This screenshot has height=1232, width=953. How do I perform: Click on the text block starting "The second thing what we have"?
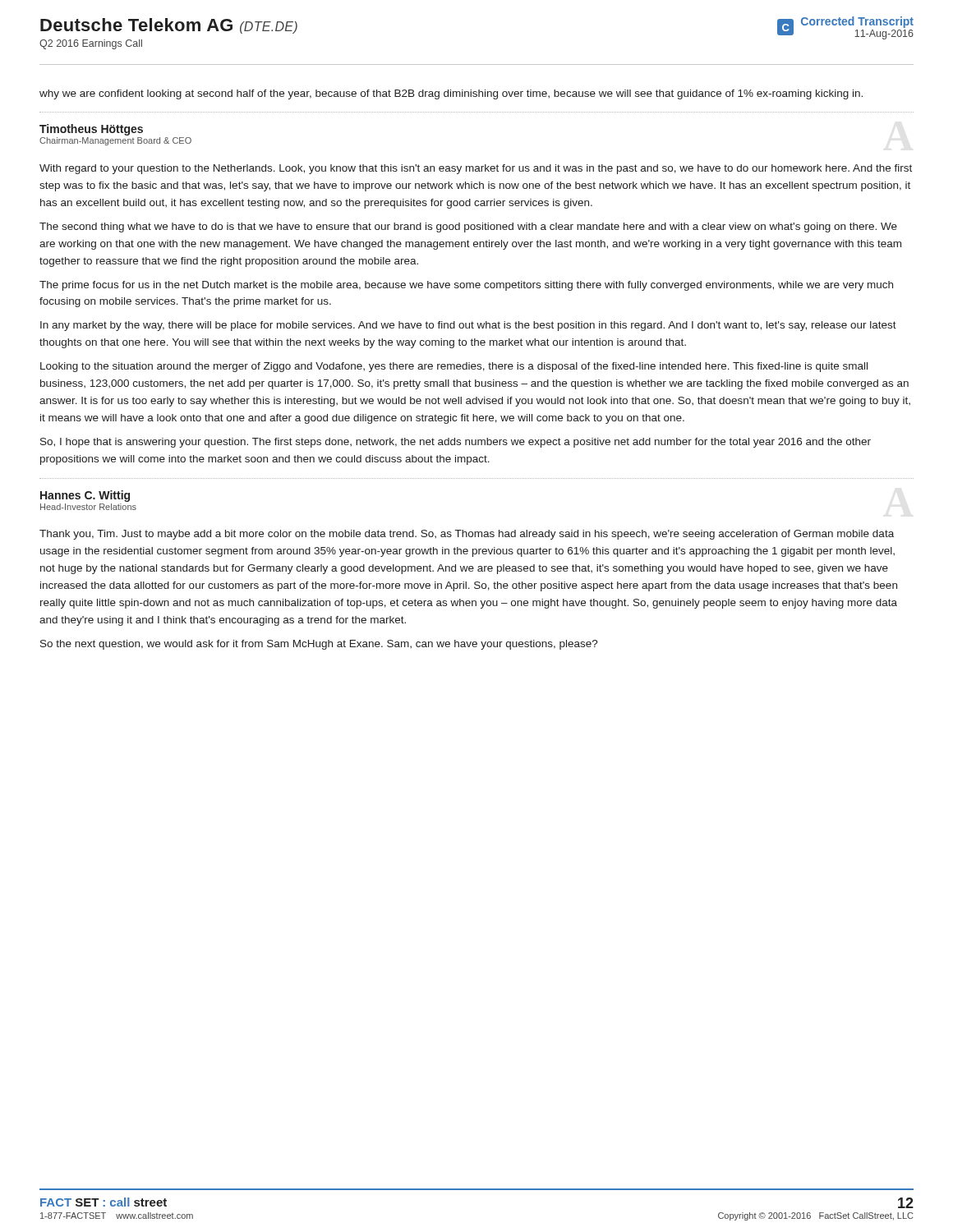[x=476, y=244]
